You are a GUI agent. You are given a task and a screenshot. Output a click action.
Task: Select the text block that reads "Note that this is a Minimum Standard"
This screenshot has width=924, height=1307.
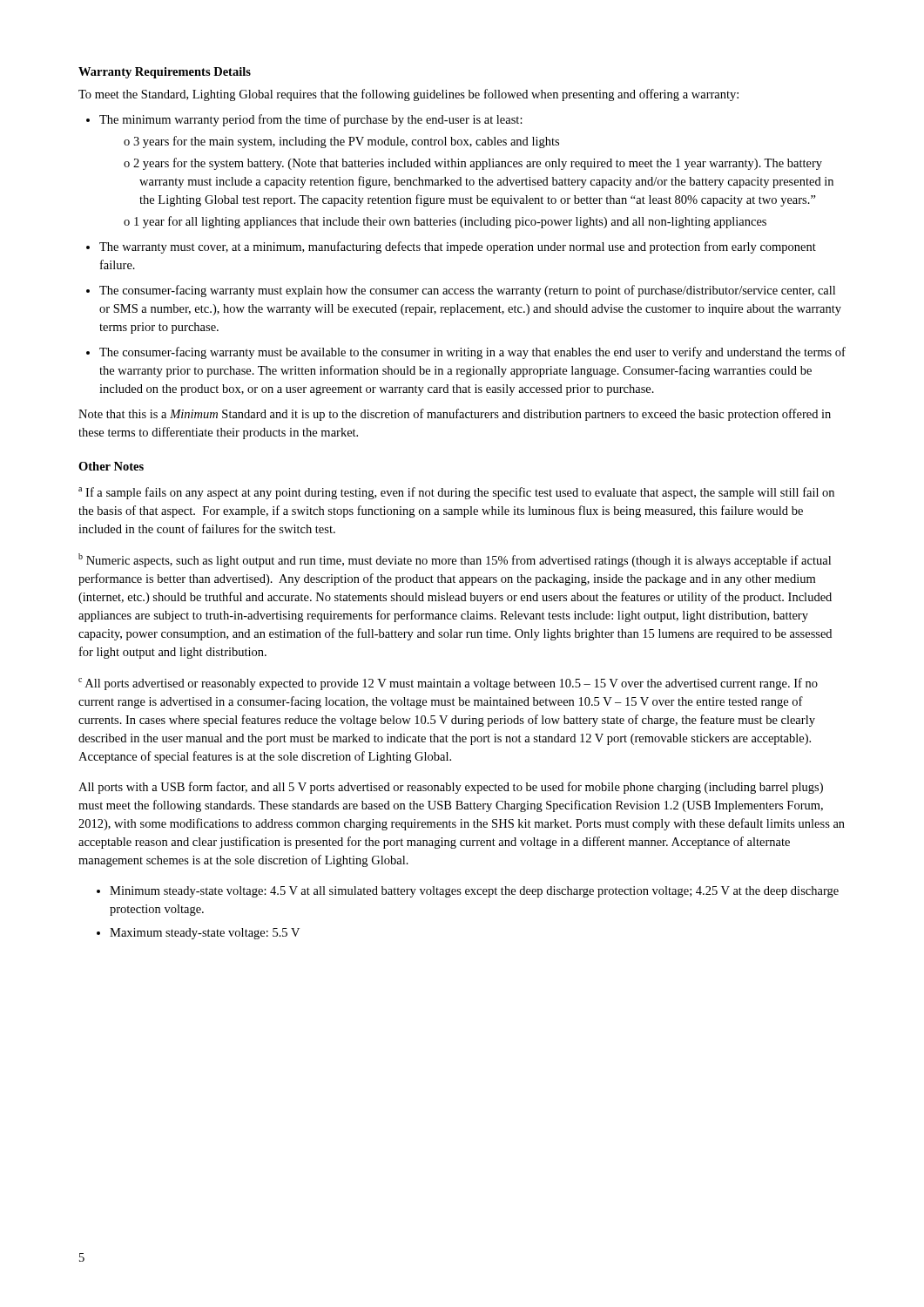(455, 423)
